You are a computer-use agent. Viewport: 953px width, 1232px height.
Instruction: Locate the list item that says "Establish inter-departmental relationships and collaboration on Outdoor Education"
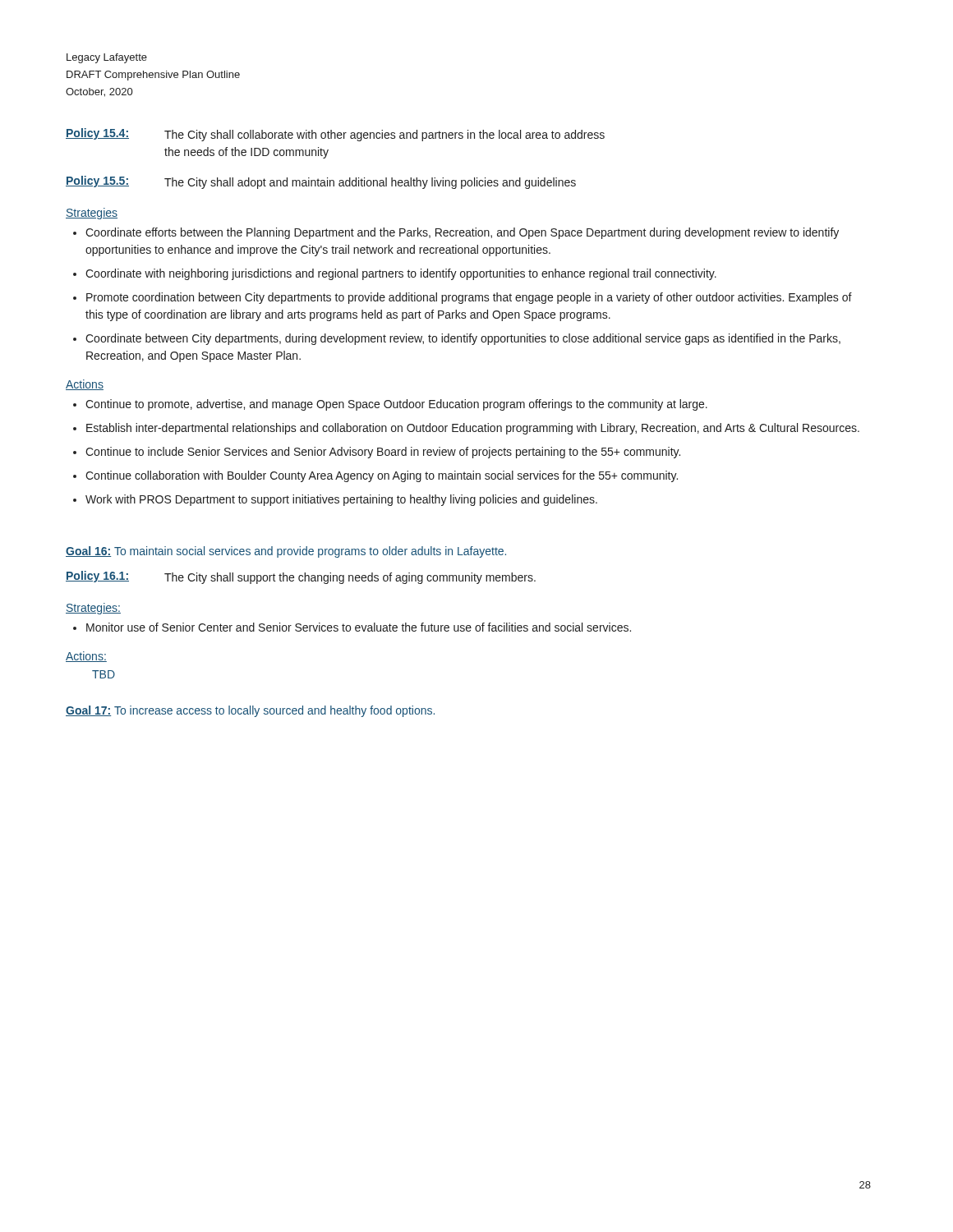click(473, 428)
